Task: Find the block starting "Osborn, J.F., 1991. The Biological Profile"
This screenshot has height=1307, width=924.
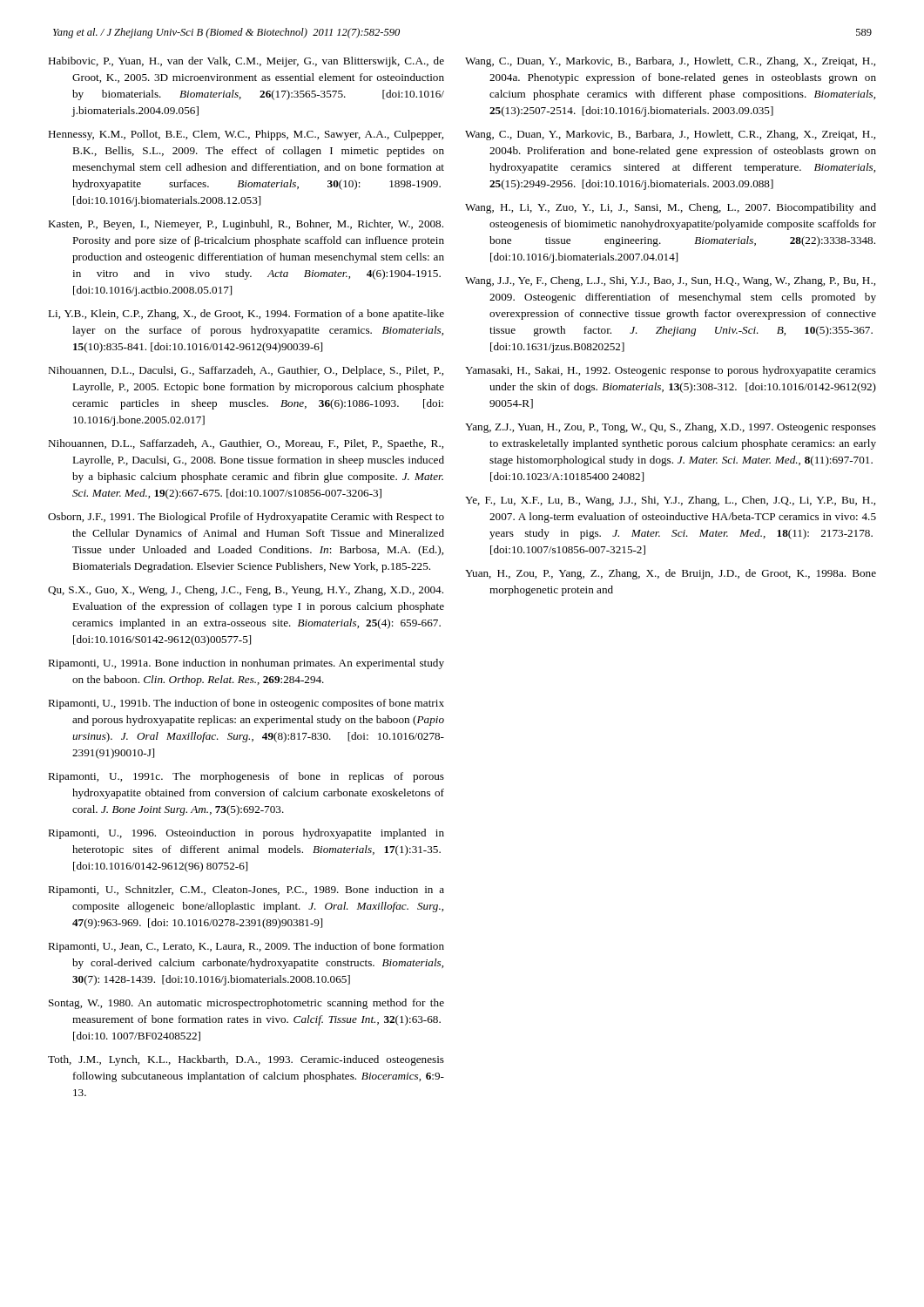Action: pyautogui.click(x=246, y=541)
